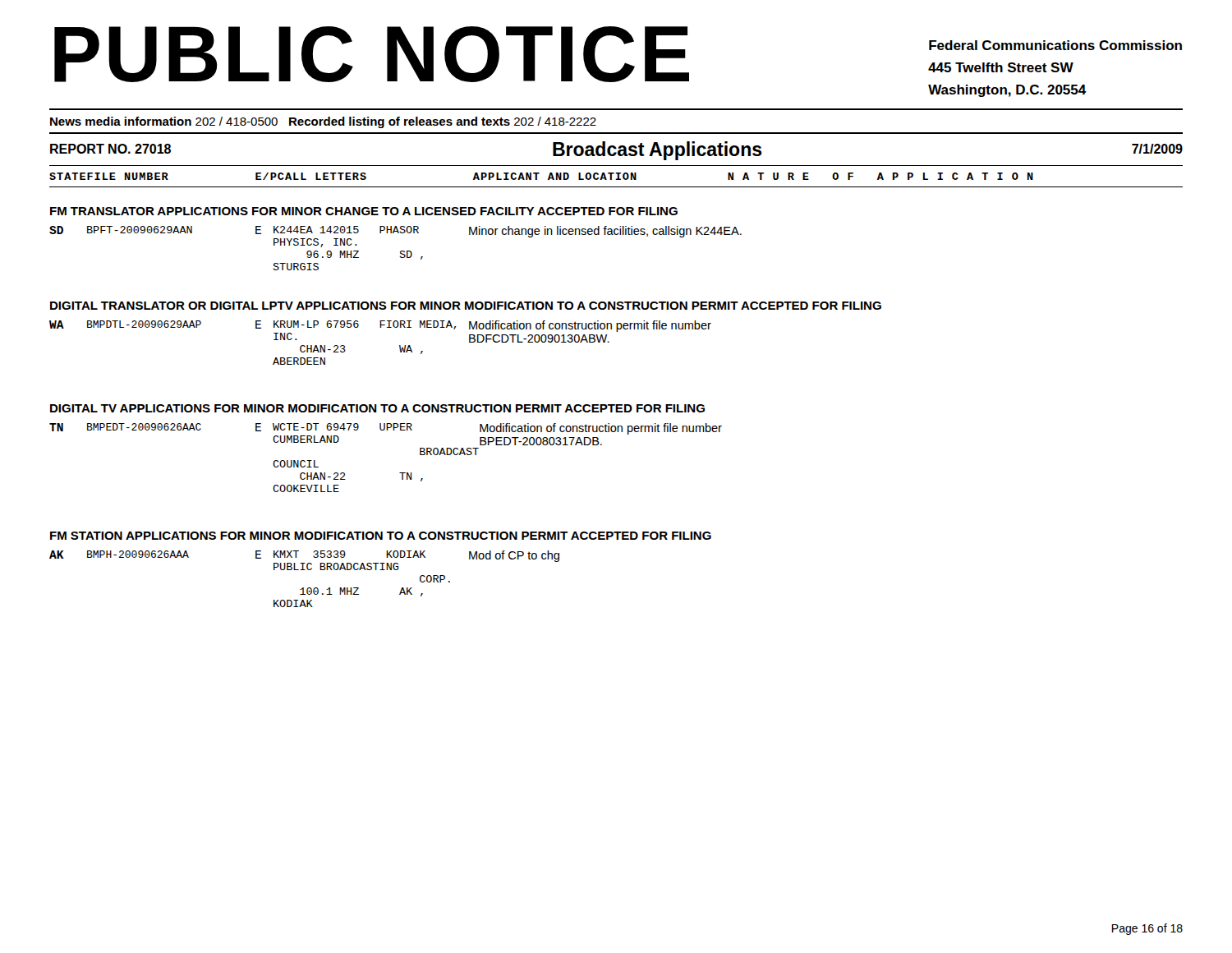Navigate to the element starting "PUBLIC NOTICE"
This screenshot has height=953, width=1232.
click(372, 54)
